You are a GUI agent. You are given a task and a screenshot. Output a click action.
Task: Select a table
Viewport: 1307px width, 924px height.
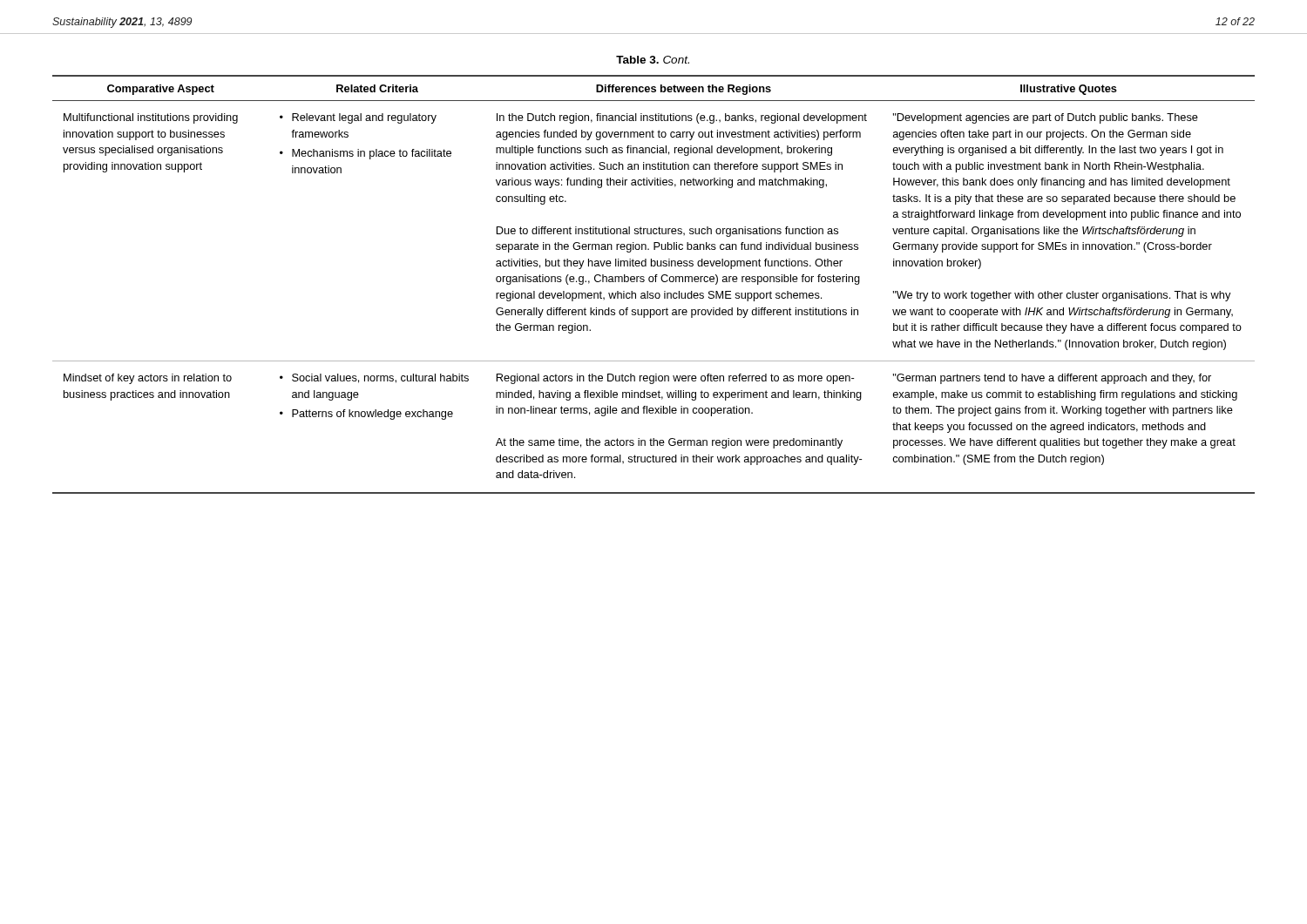point(654,284)
